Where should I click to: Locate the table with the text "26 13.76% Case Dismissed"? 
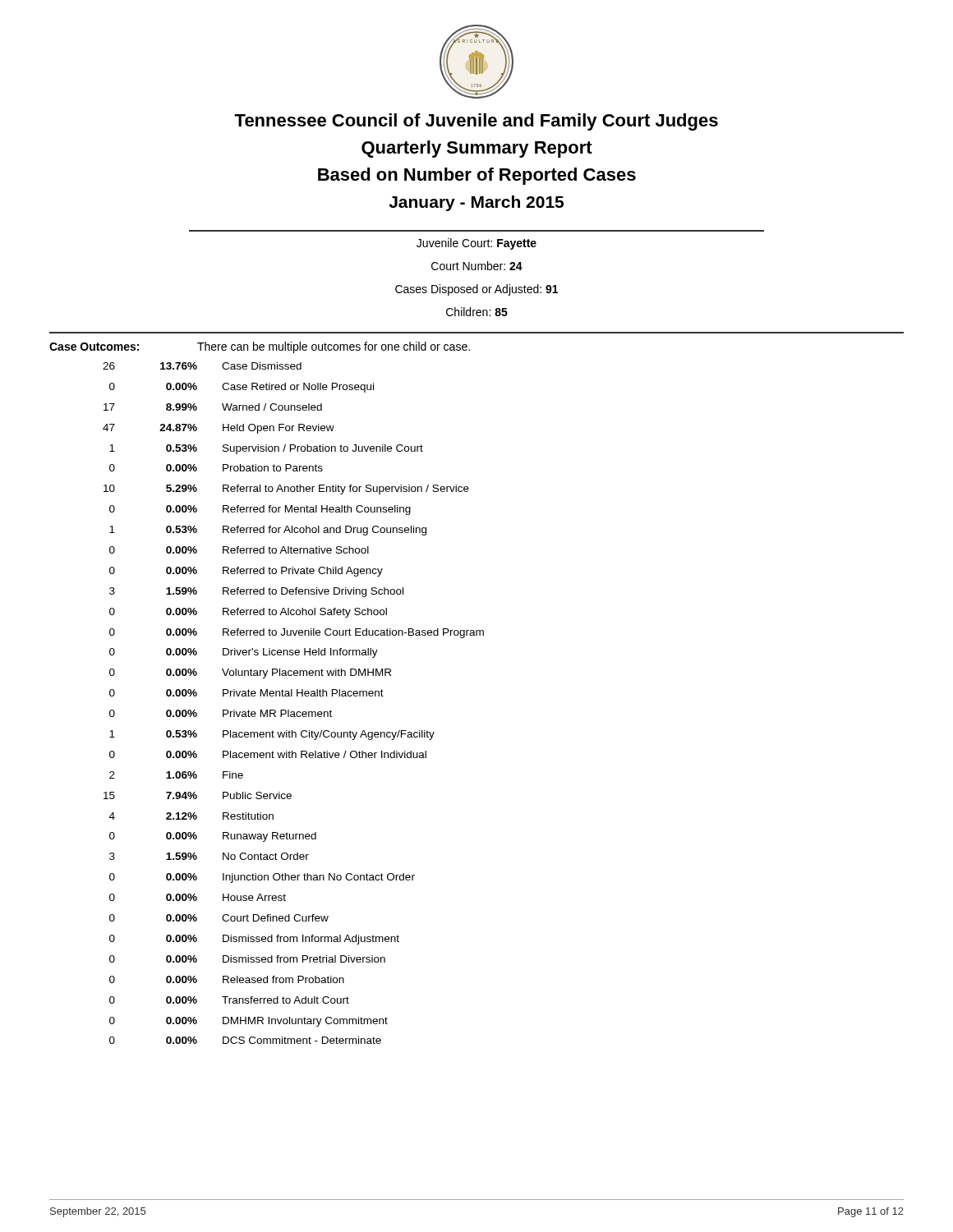[476, 704]
